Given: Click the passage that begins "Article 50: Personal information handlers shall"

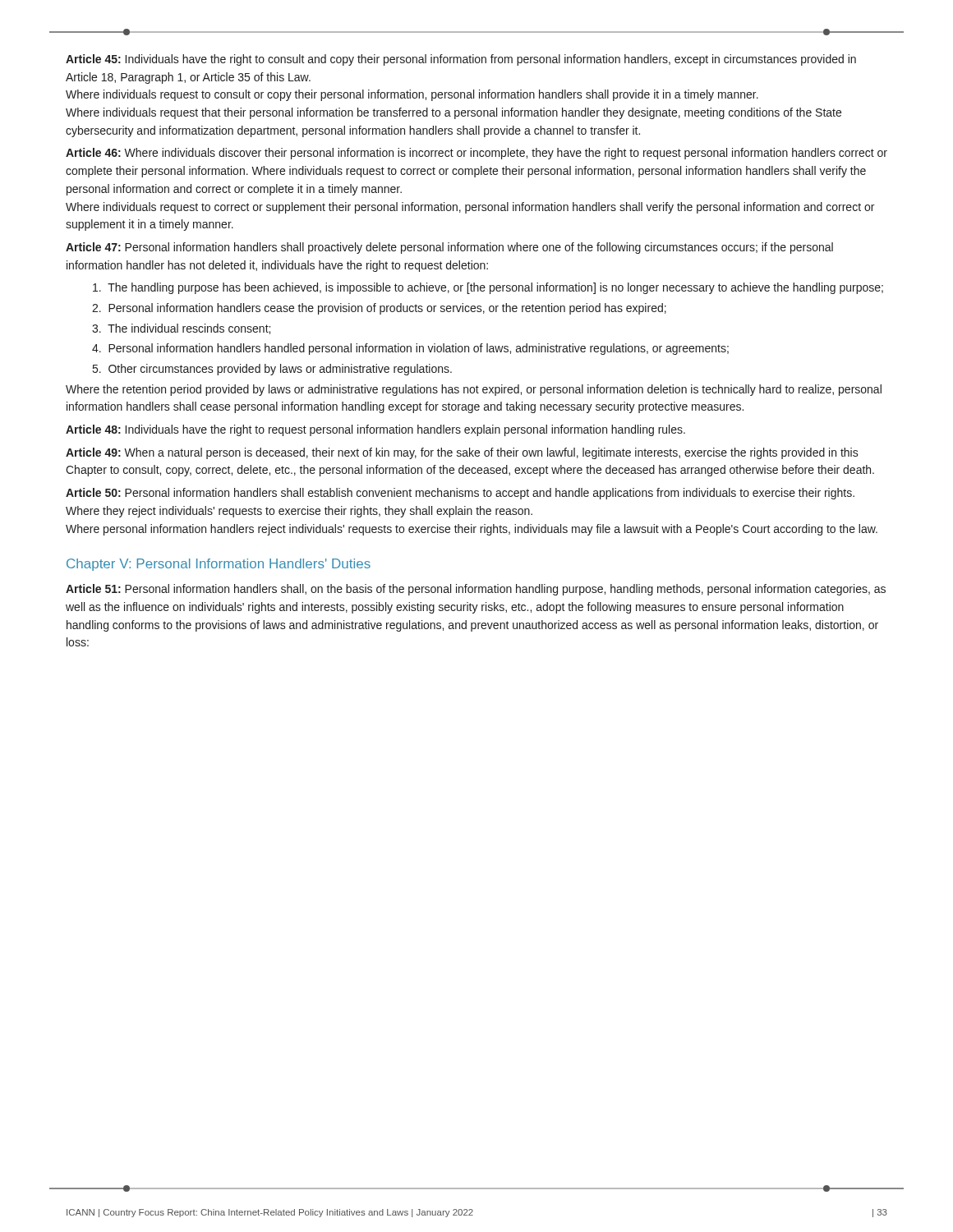Looking at the screenshot, I should coord(472,511).
